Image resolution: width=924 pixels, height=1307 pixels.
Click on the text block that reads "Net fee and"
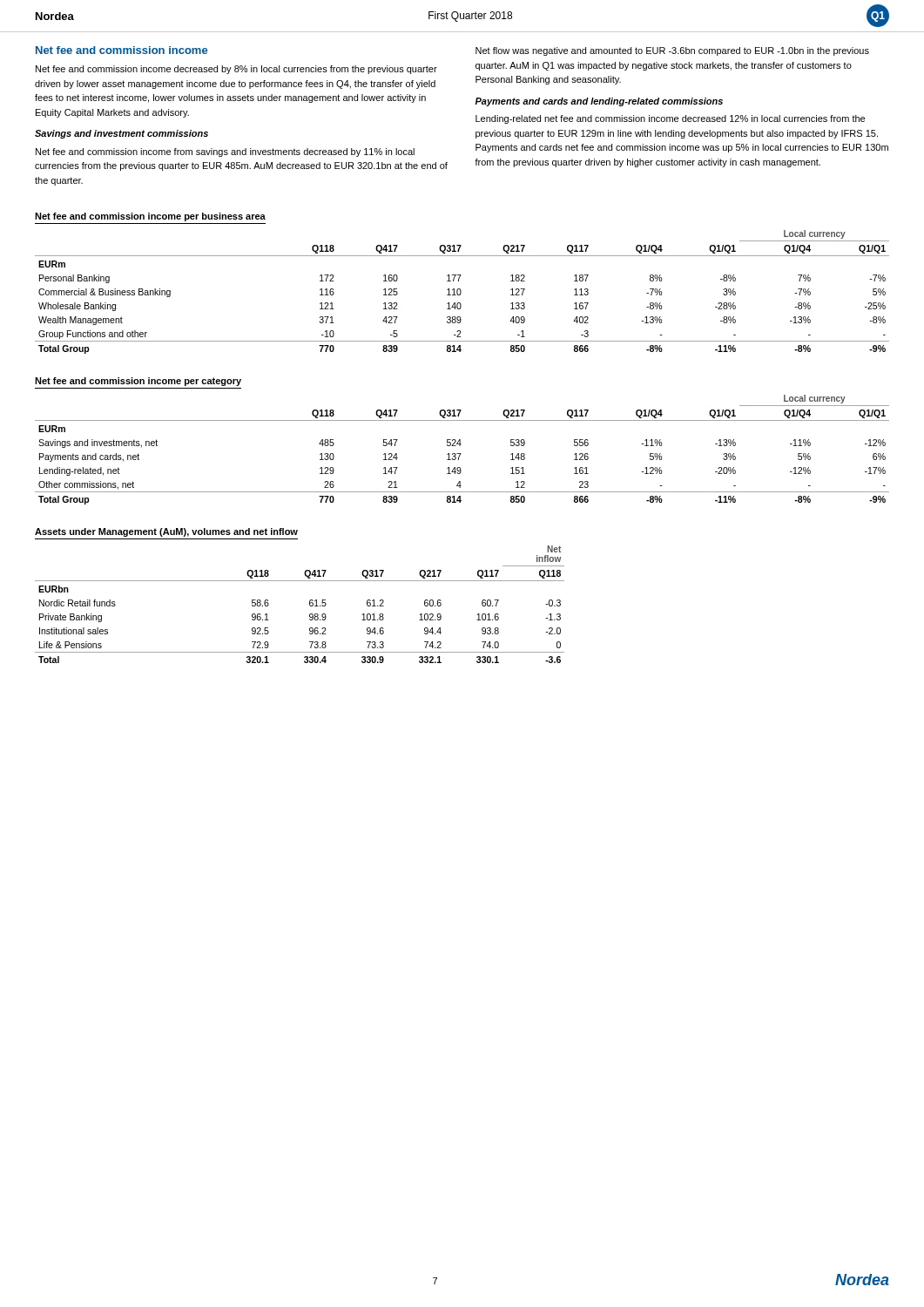click(236, 90)
